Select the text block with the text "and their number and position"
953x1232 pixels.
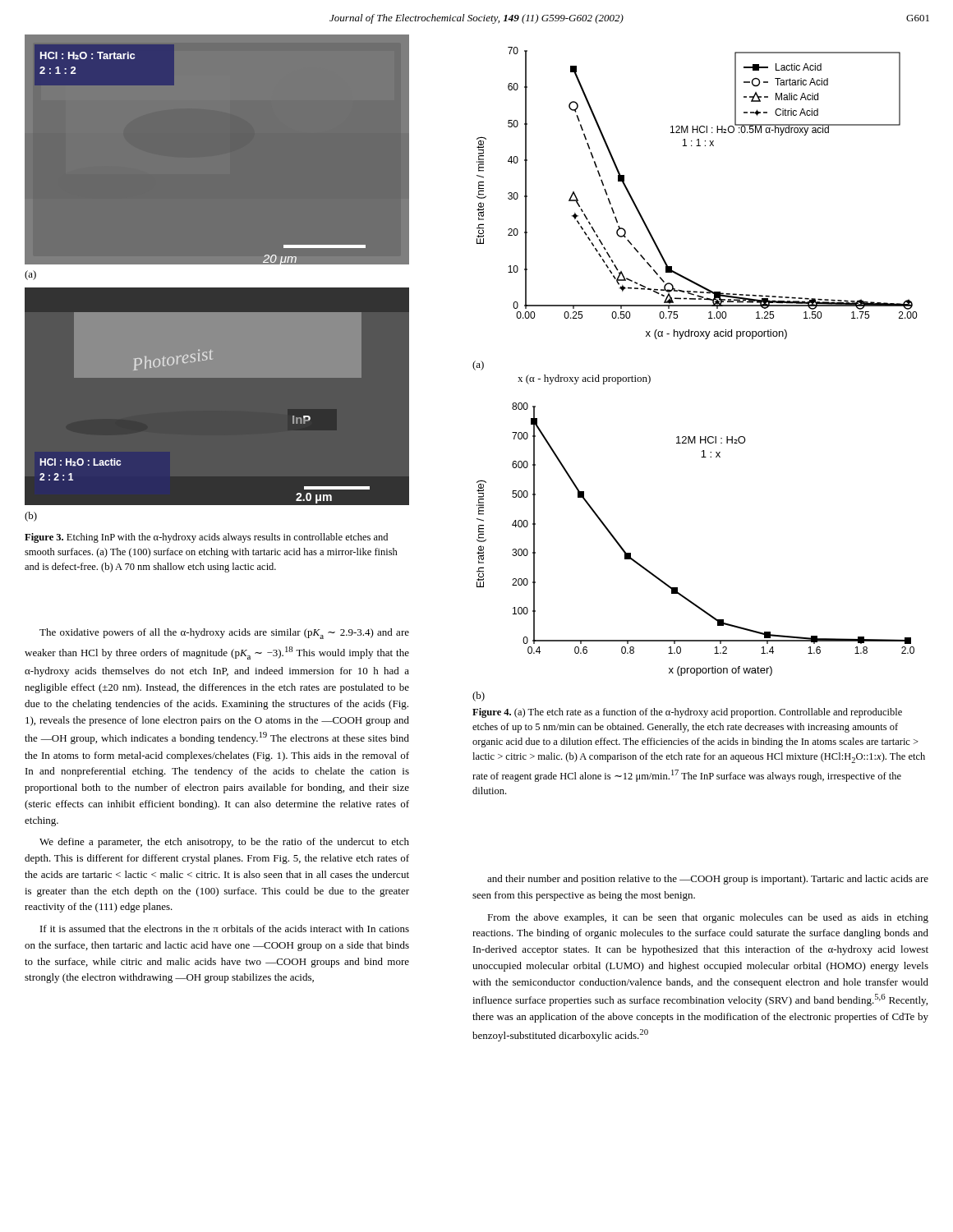coord(700,957)
